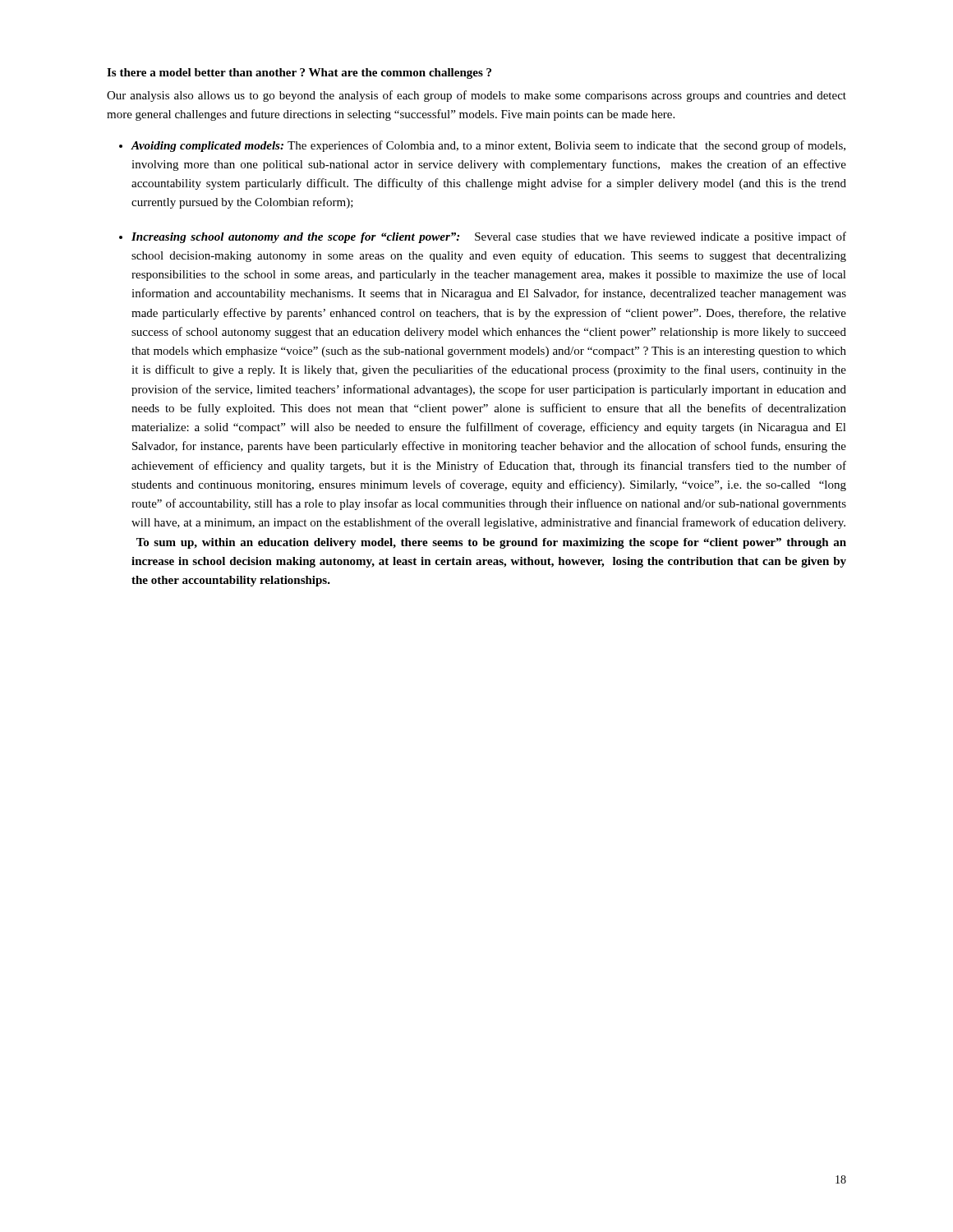Find the list item that reads "Avoiding complicated models: The experiences of Colombia"
The height and width of the screenshot is (1232, 953).
point(489,174)
